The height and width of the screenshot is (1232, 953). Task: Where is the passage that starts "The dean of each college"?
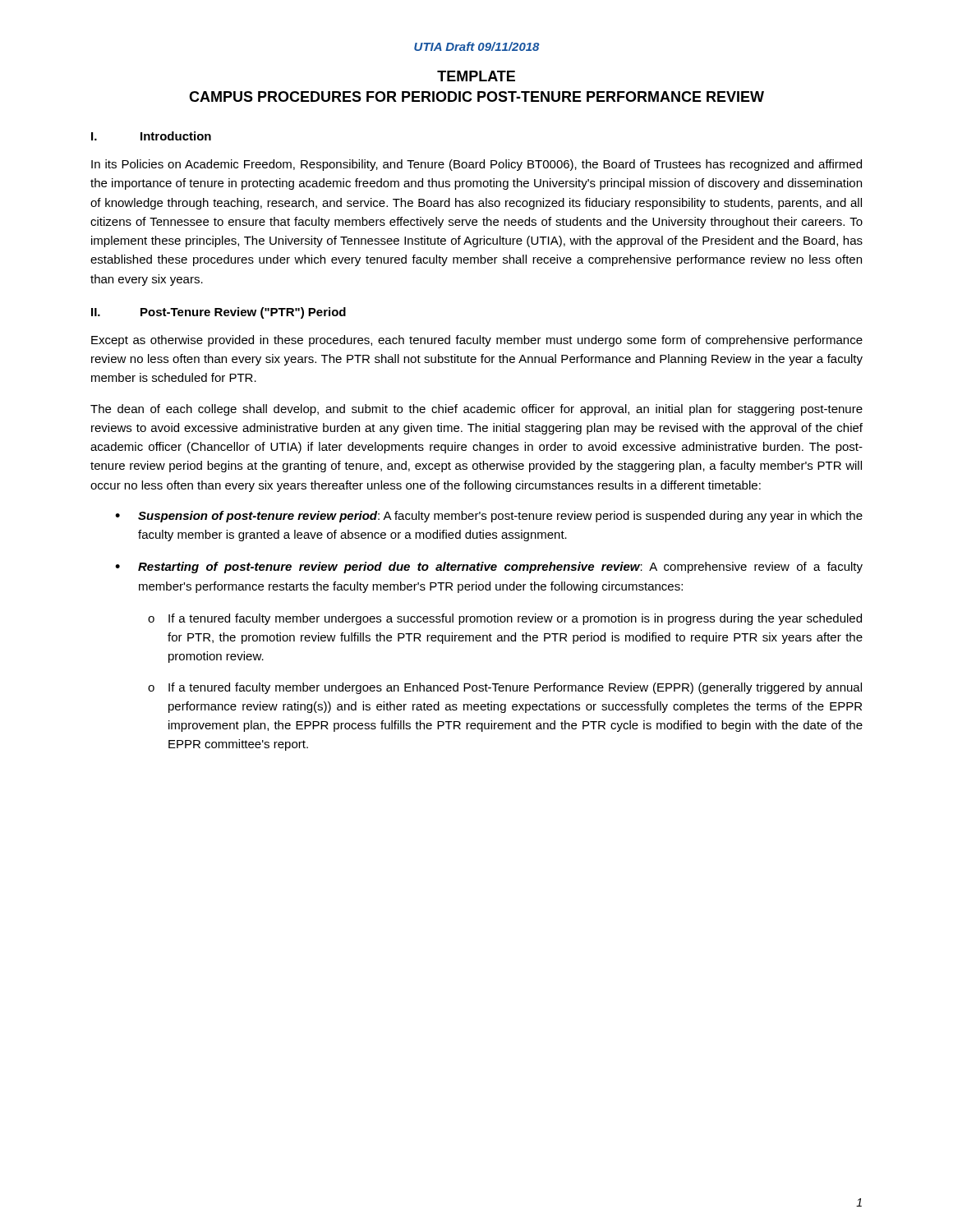point(476,446)
